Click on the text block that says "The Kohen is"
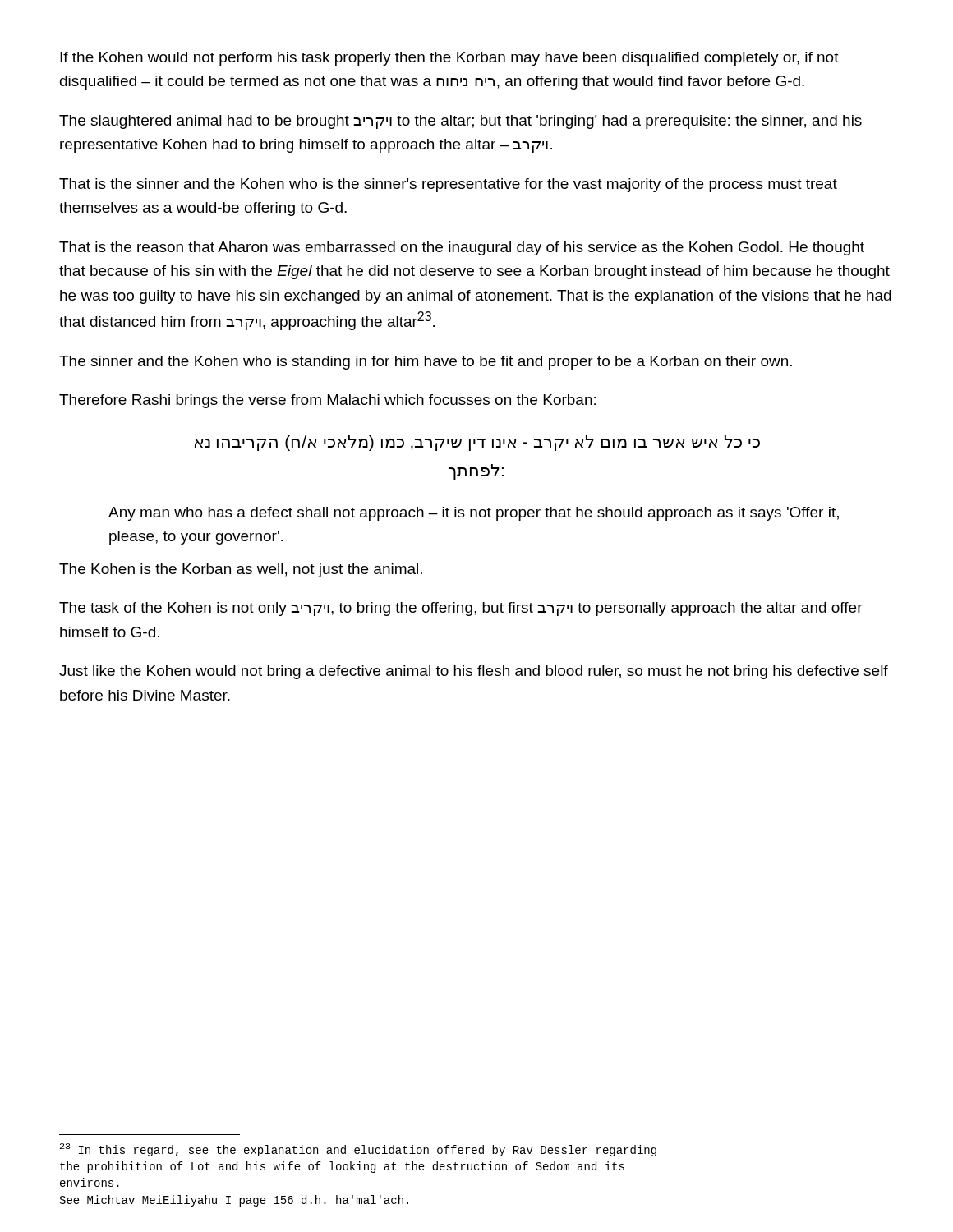Screen dimensions: 1232x953 click(241, 569)
